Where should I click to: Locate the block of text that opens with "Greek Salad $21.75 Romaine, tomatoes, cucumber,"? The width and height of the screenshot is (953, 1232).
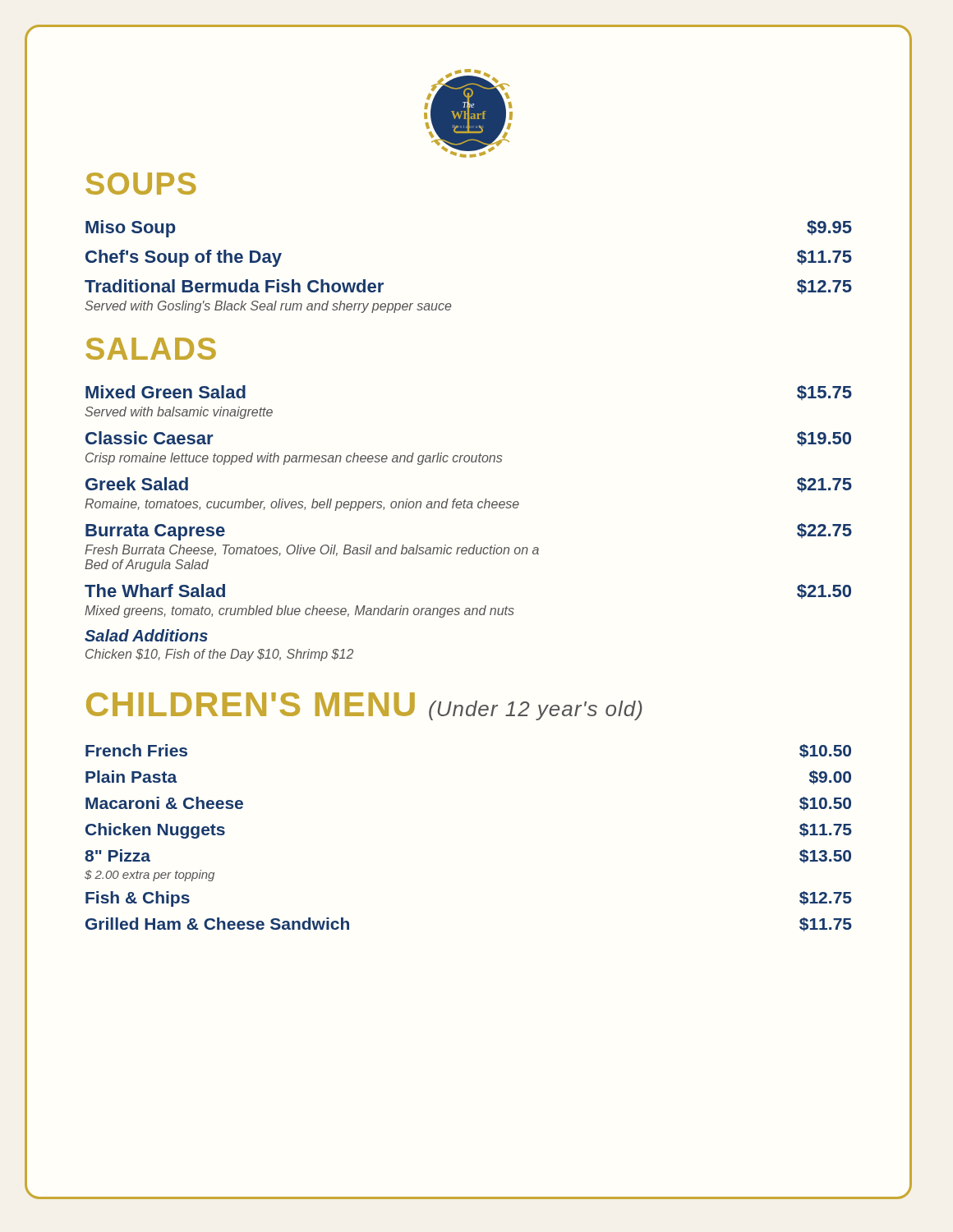coord(468,493)
